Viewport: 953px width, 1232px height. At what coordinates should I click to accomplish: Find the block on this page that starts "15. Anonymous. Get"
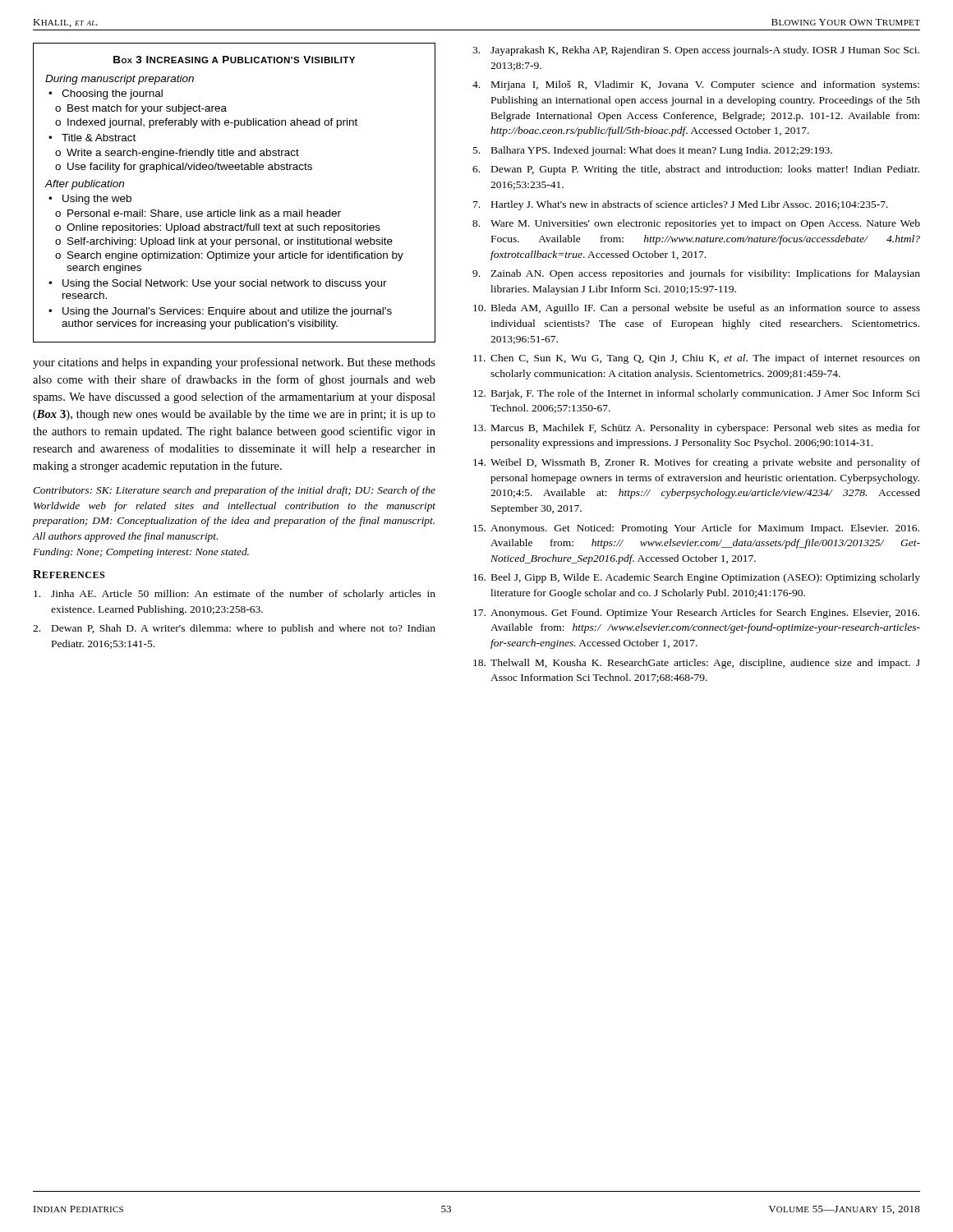tap(696, 543)
